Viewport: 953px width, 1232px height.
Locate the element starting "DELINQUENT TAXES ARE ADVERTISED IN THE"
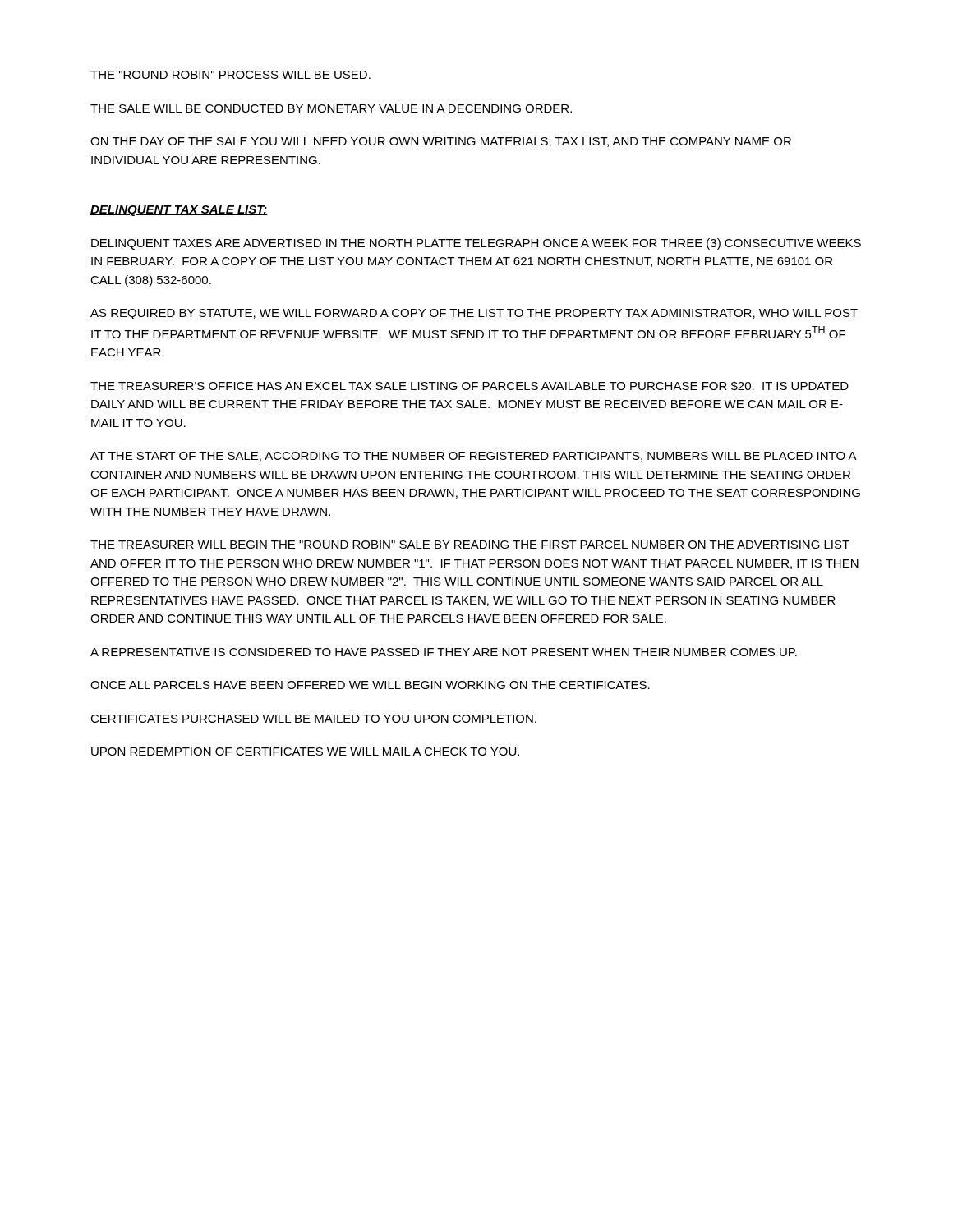click(476, 261)
